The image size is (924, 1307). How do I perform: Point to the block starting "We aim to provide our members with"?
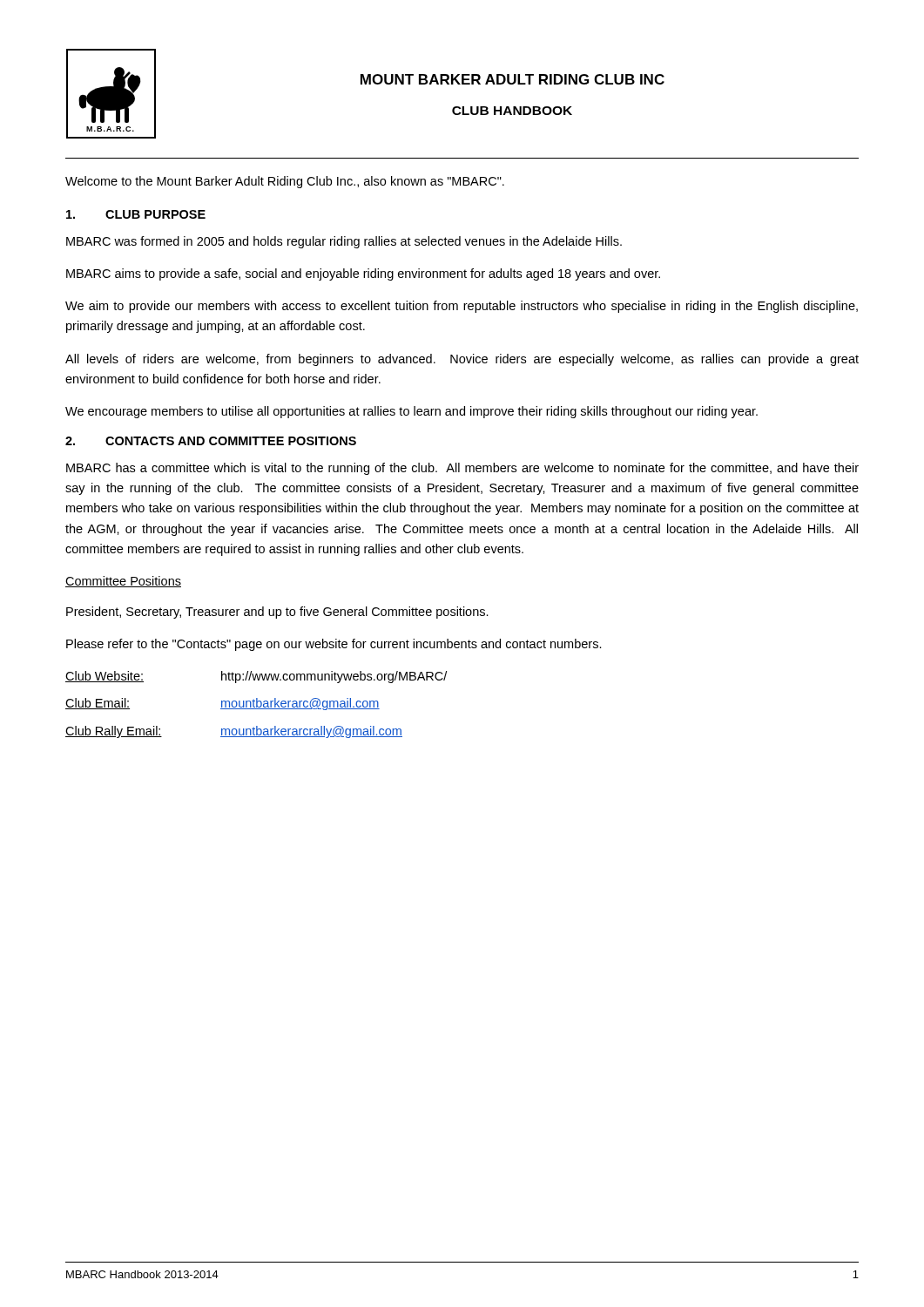click(x=462, y=316)
